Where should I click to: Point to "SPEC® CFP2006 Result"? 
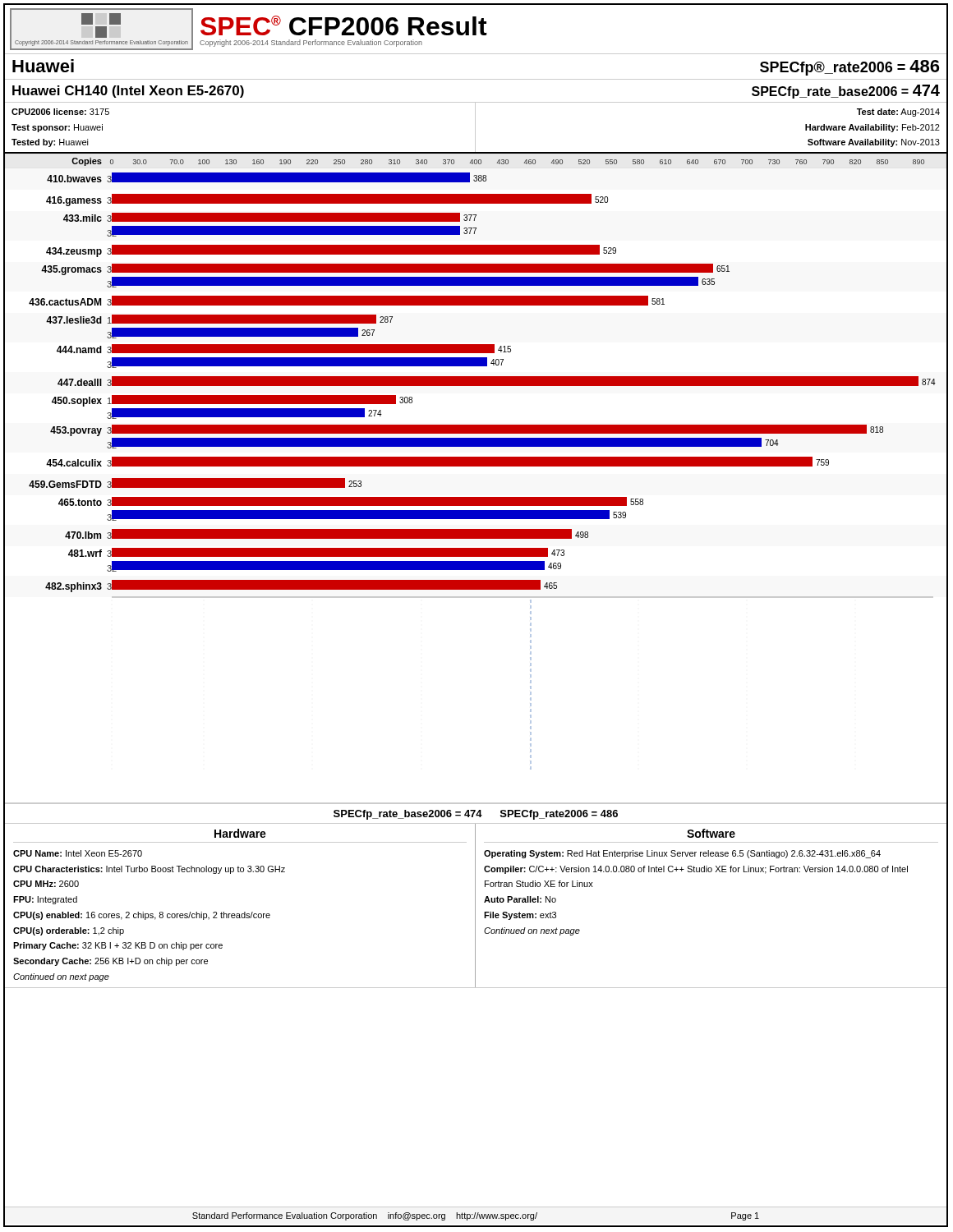pos(343,26)
